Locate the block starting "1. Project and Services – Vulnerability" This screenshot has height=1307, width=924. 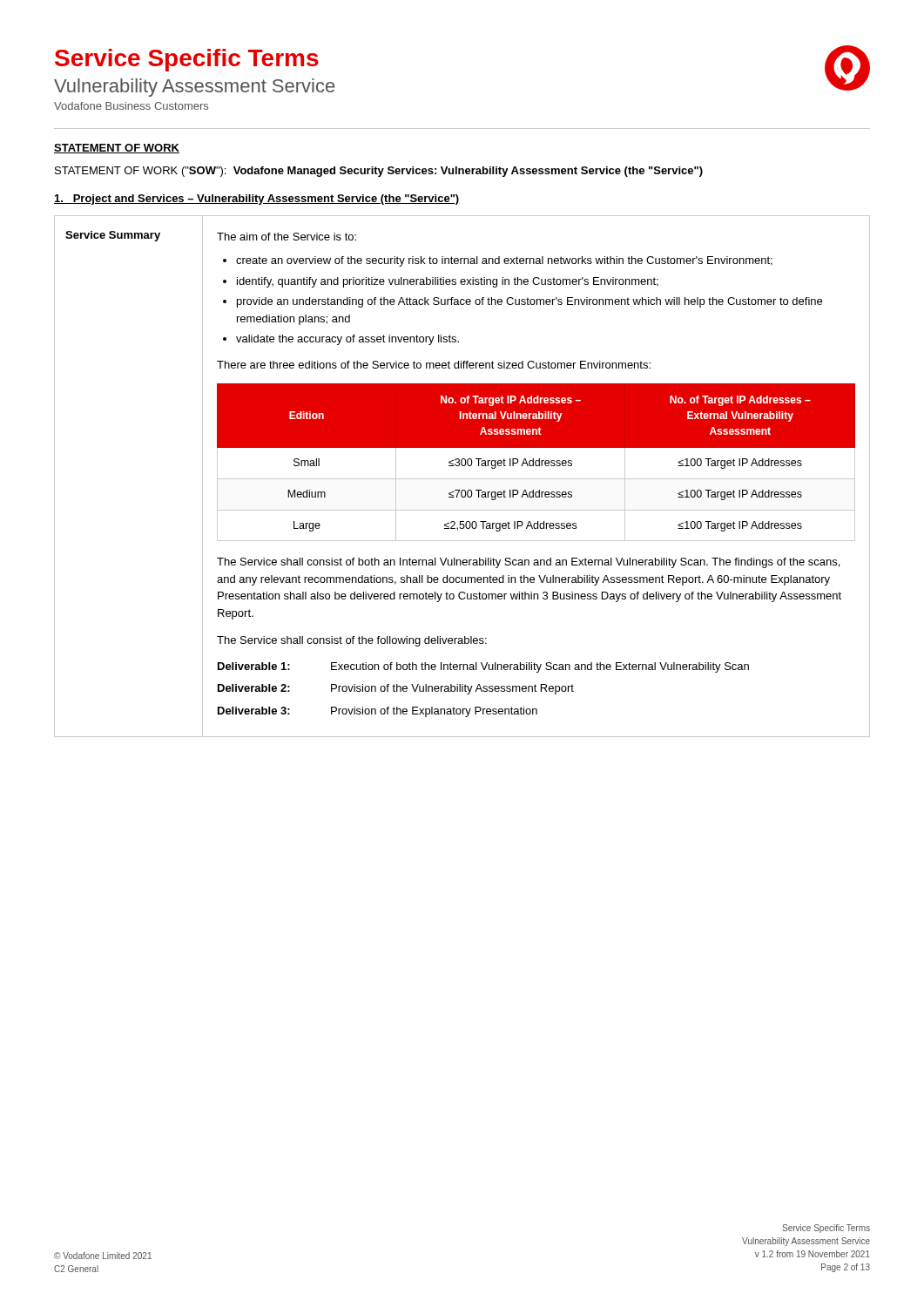[x=257, y=198]
